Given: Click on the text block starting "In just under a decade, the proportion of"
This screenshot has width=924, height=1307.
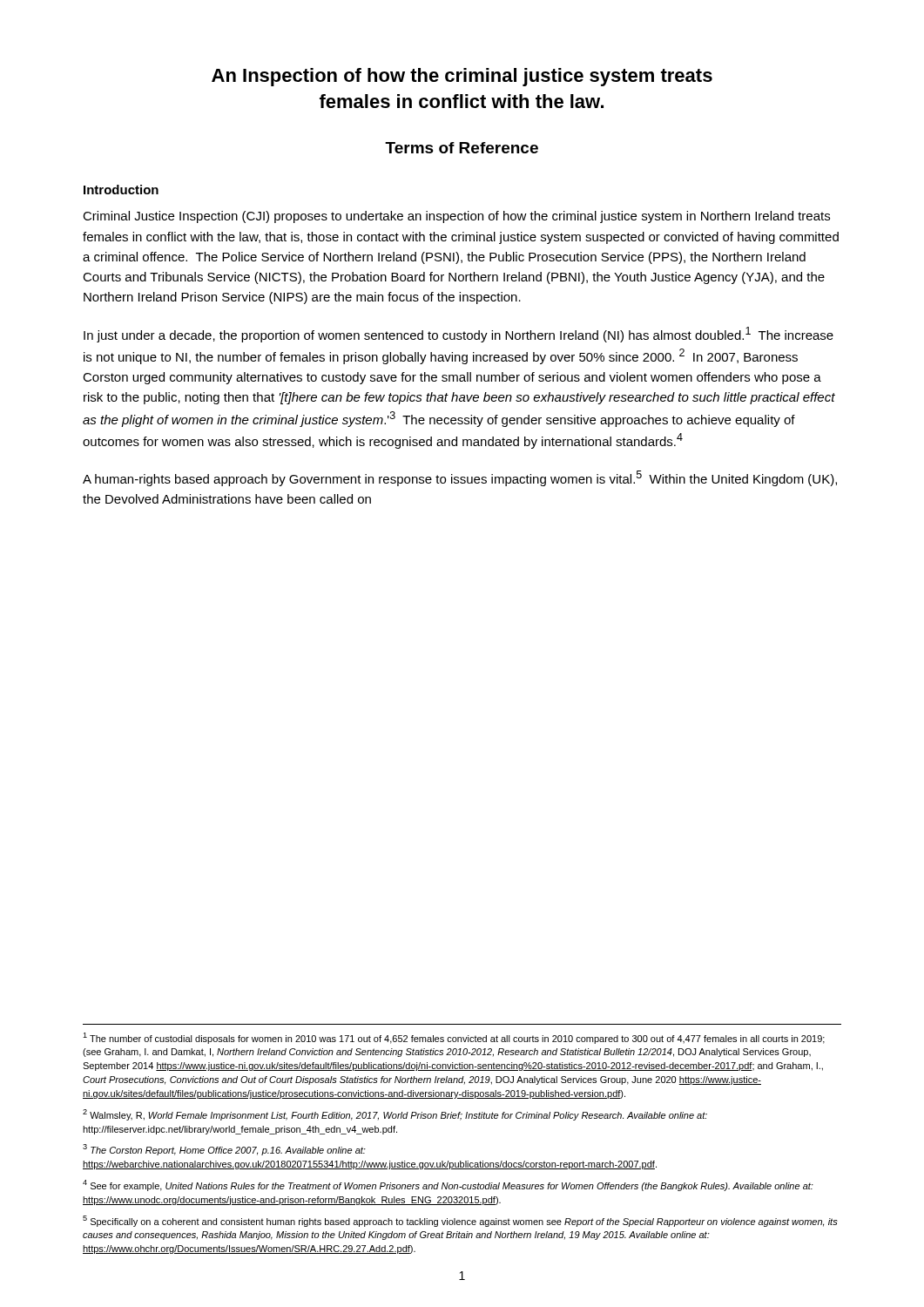Looking at the screenshot, I should point(459,387).
